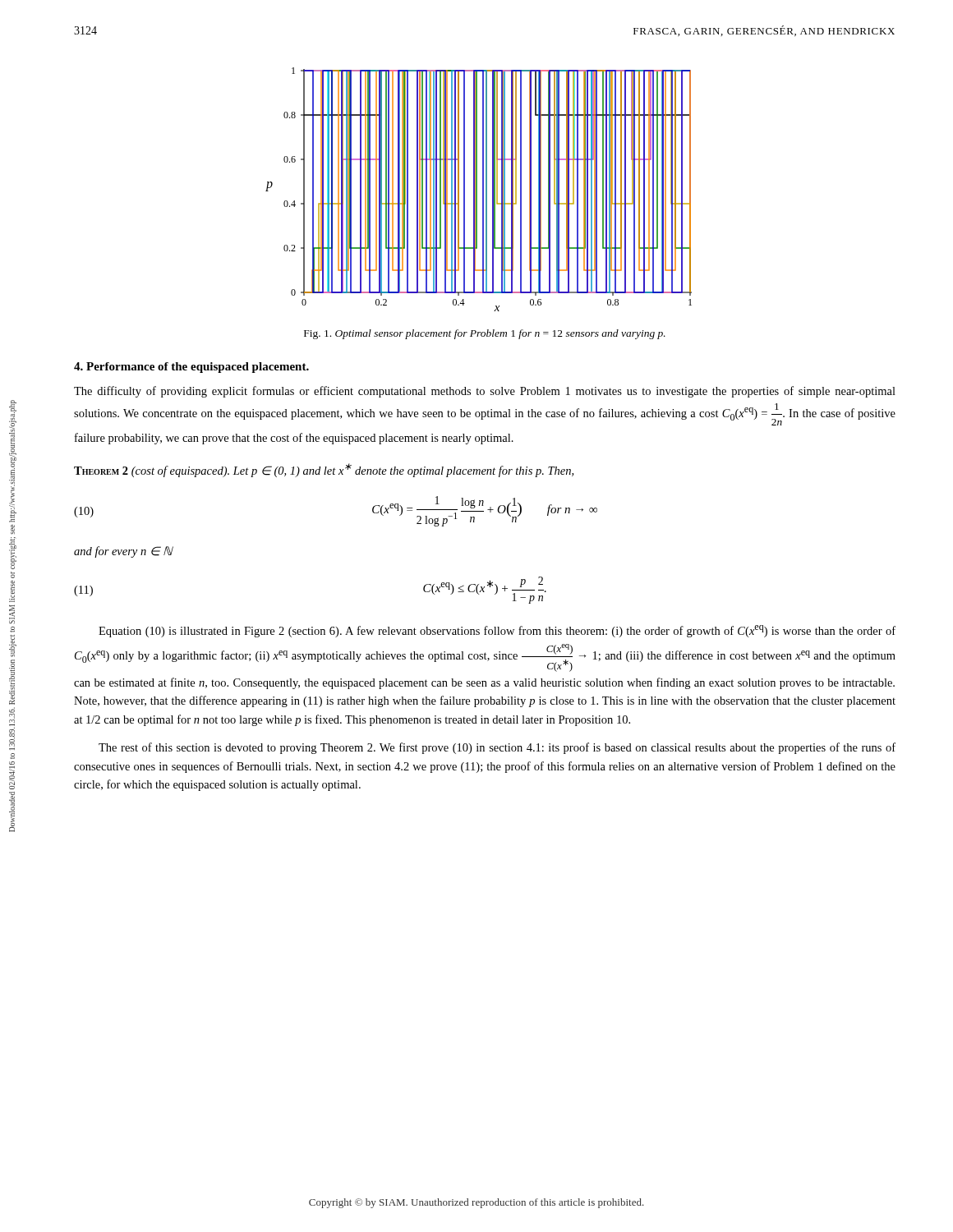The height and width of the screenshot is (1232, 953).
Task: Find the block on this page that starts "Theorem 2 (cost of equispaced). Let"
Action: 324,469
